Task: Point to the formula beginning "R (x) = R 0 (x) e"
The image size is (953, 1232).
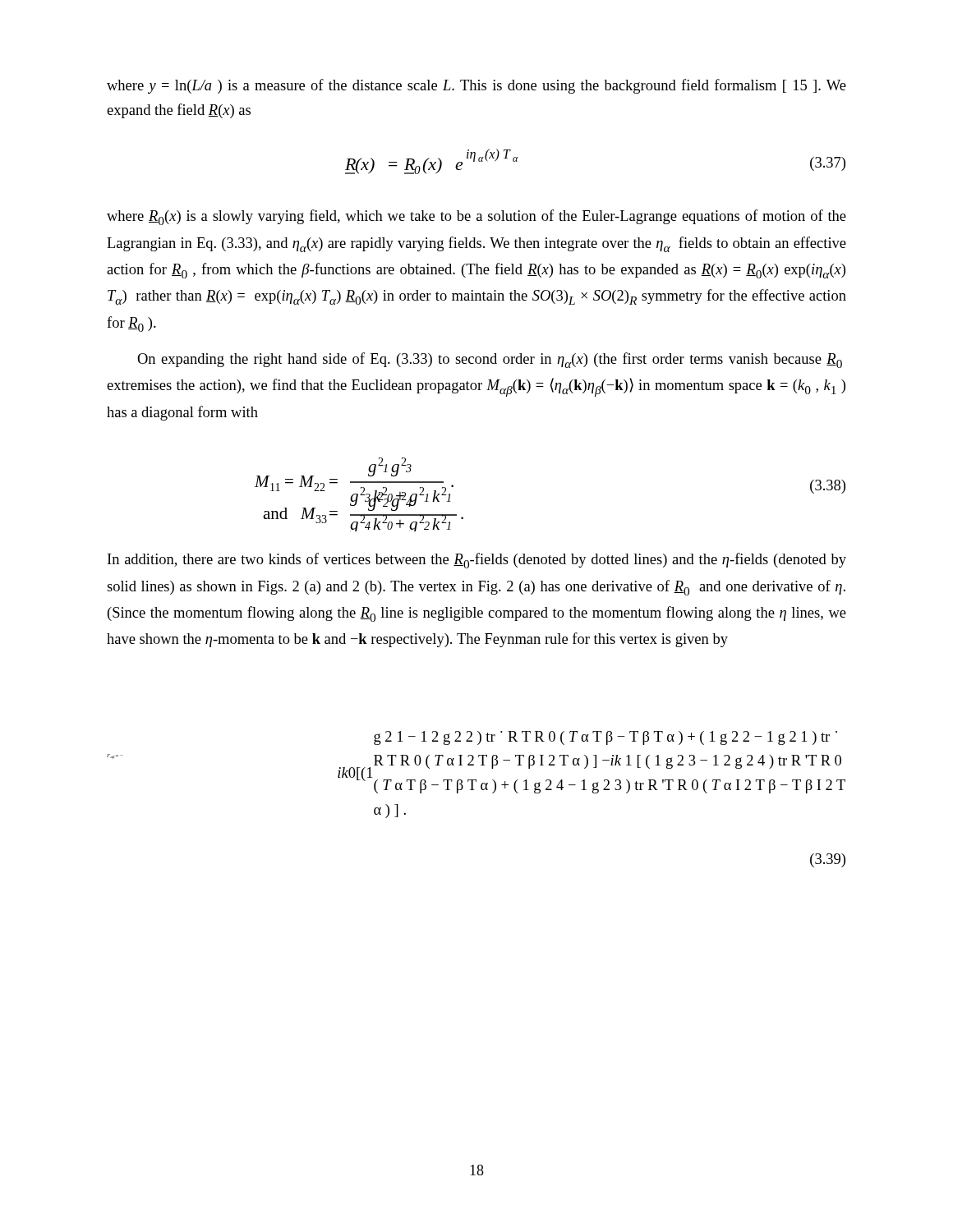Action: [x=432, y=162]
